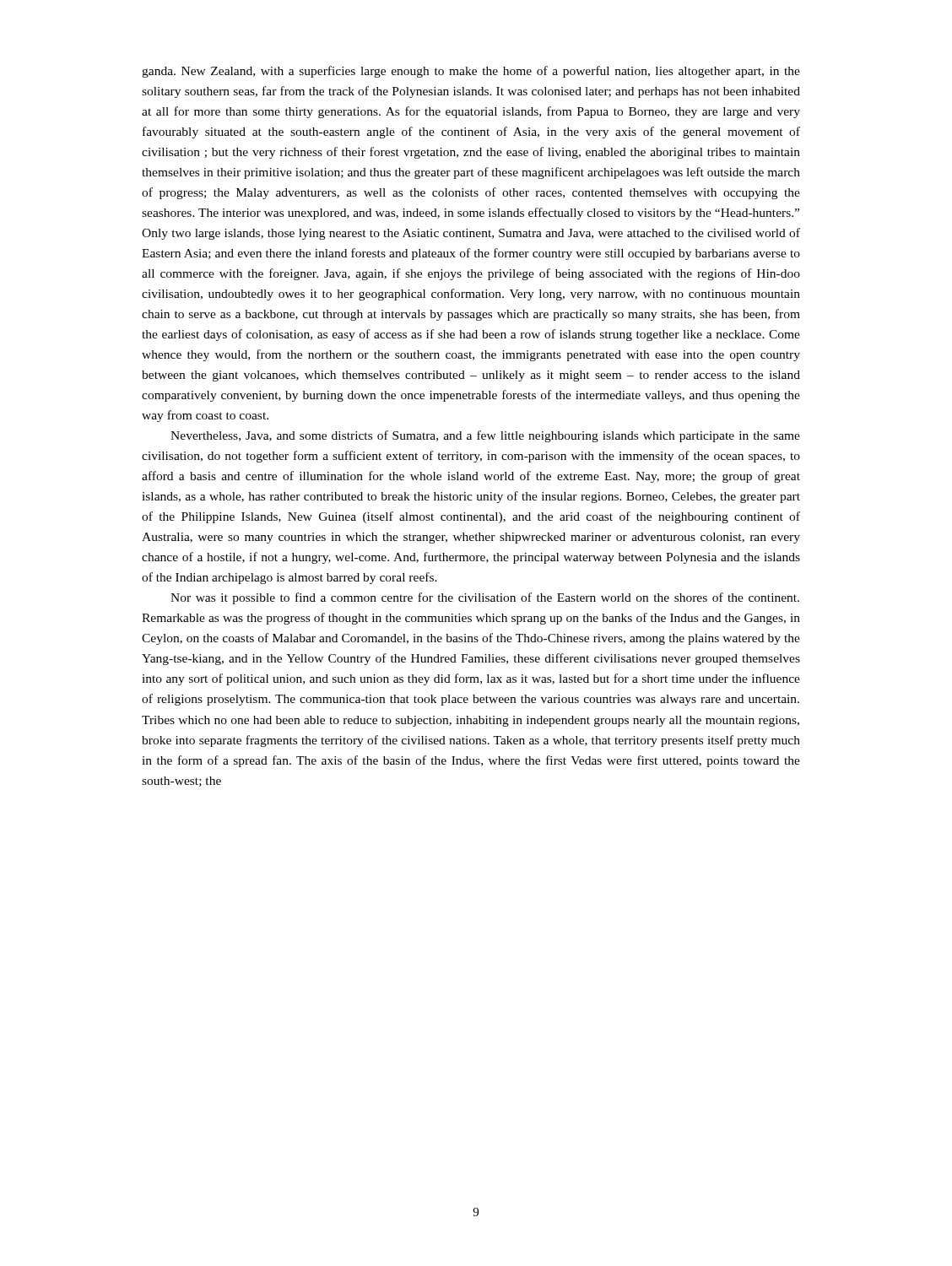
Task: Locate the text block containing "ganda. New Zealand, with a superficies large enough"
Action: click(471, 426)
